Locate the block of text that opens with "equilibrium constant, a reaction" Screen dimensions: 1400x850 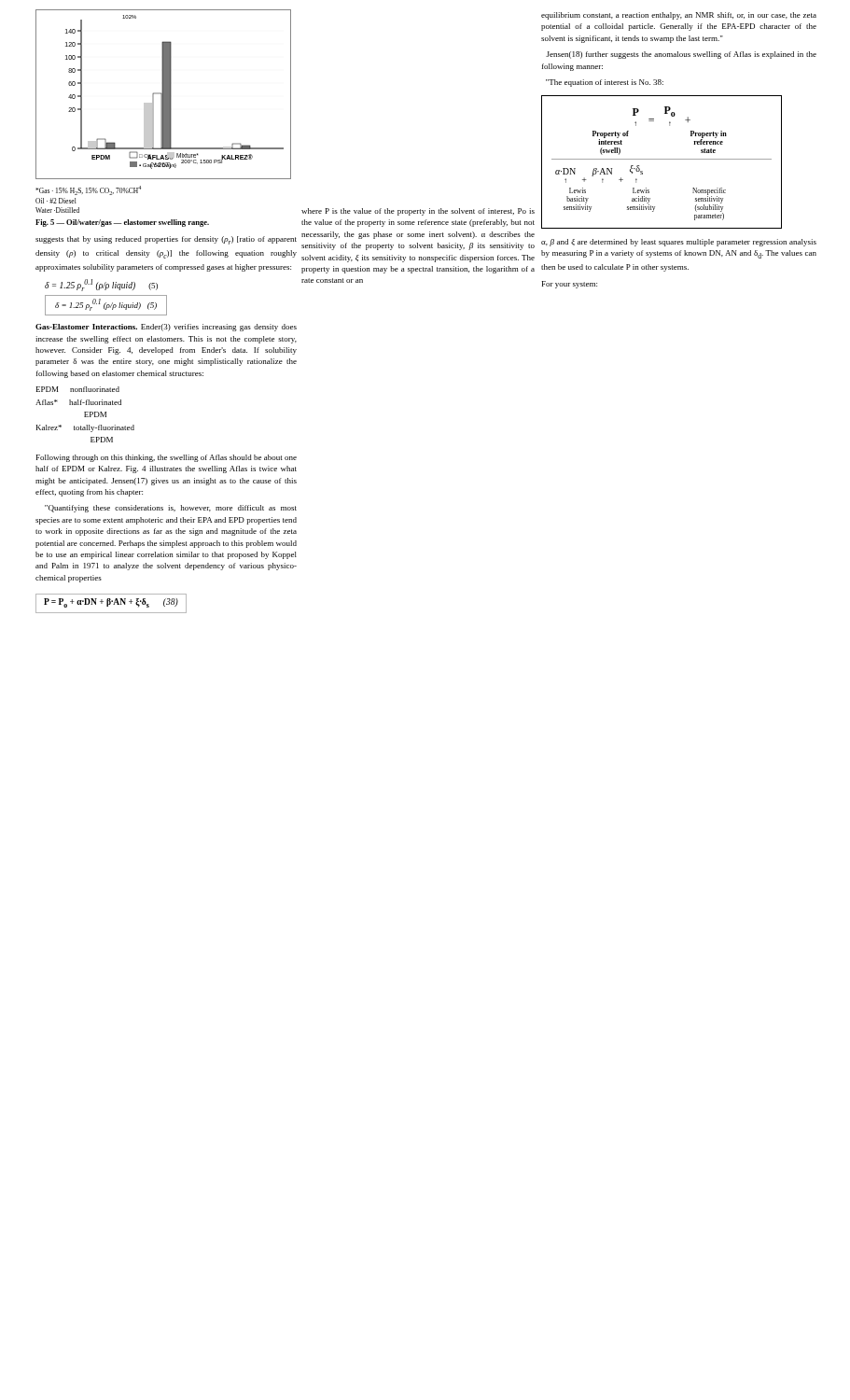[x=679, y=26]
